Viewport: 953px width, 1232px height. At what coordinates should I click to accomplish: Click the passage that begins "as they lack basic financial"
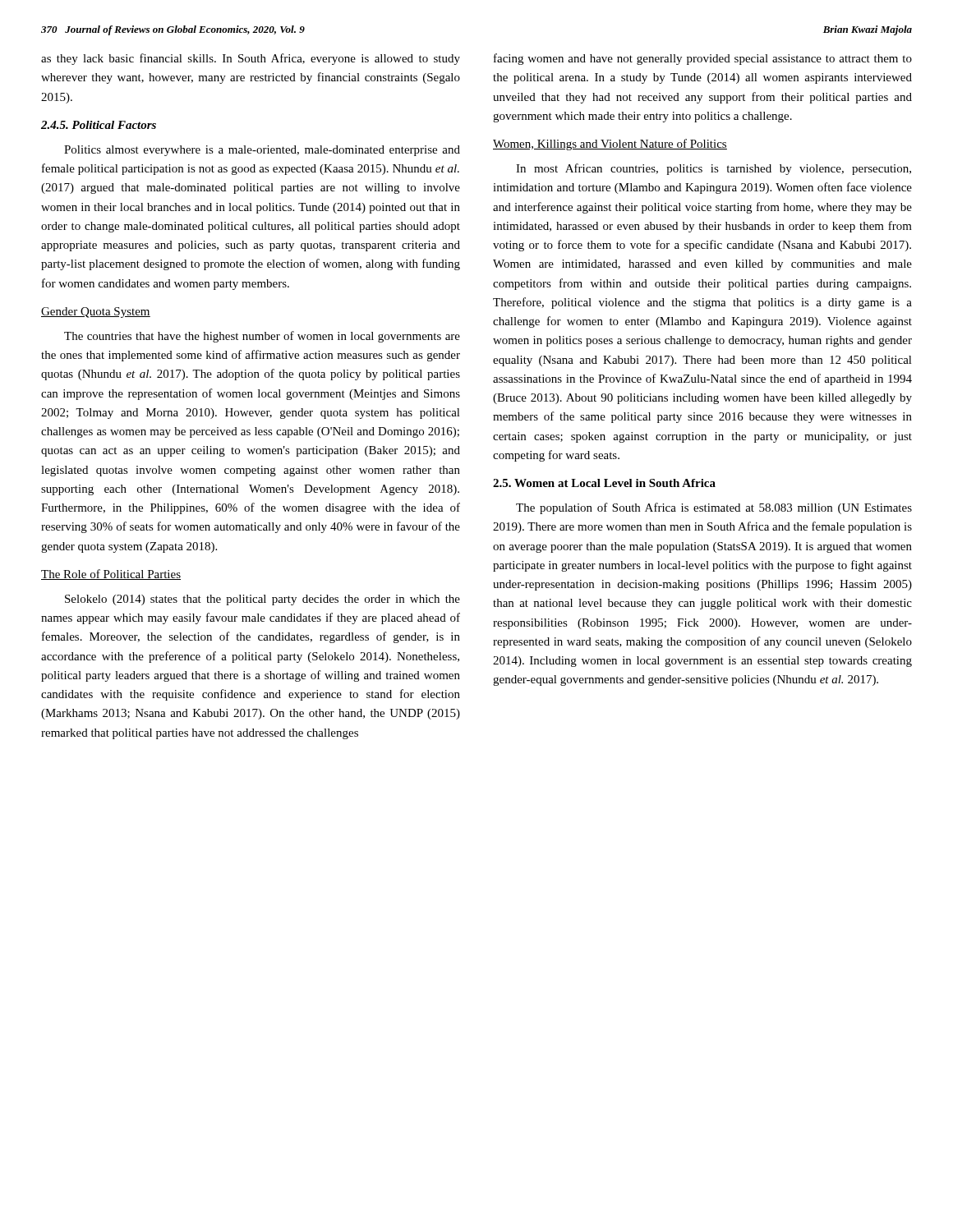[x=251, y=77]
